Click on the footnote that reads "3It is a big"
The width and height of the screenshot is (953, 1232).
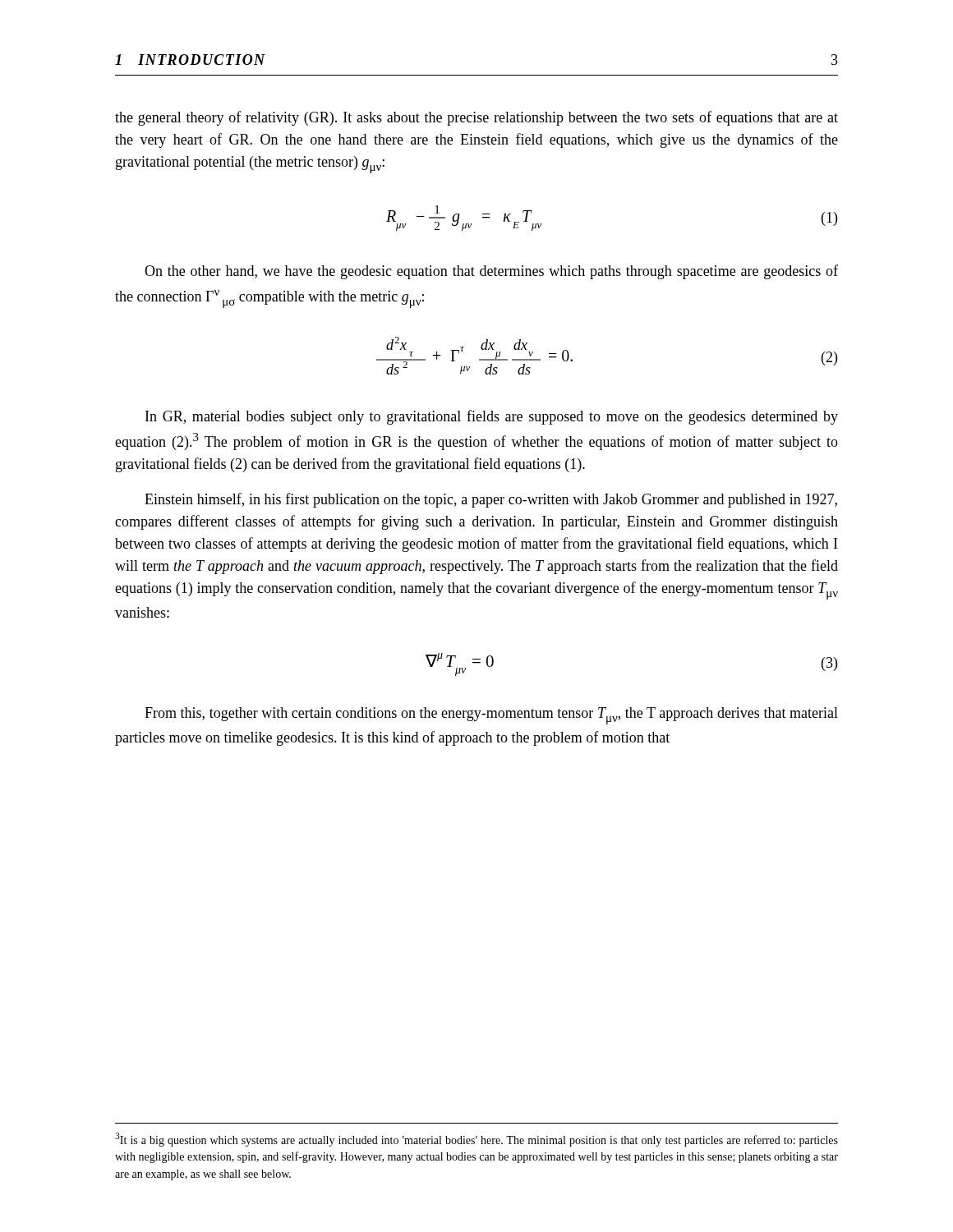476,1157
